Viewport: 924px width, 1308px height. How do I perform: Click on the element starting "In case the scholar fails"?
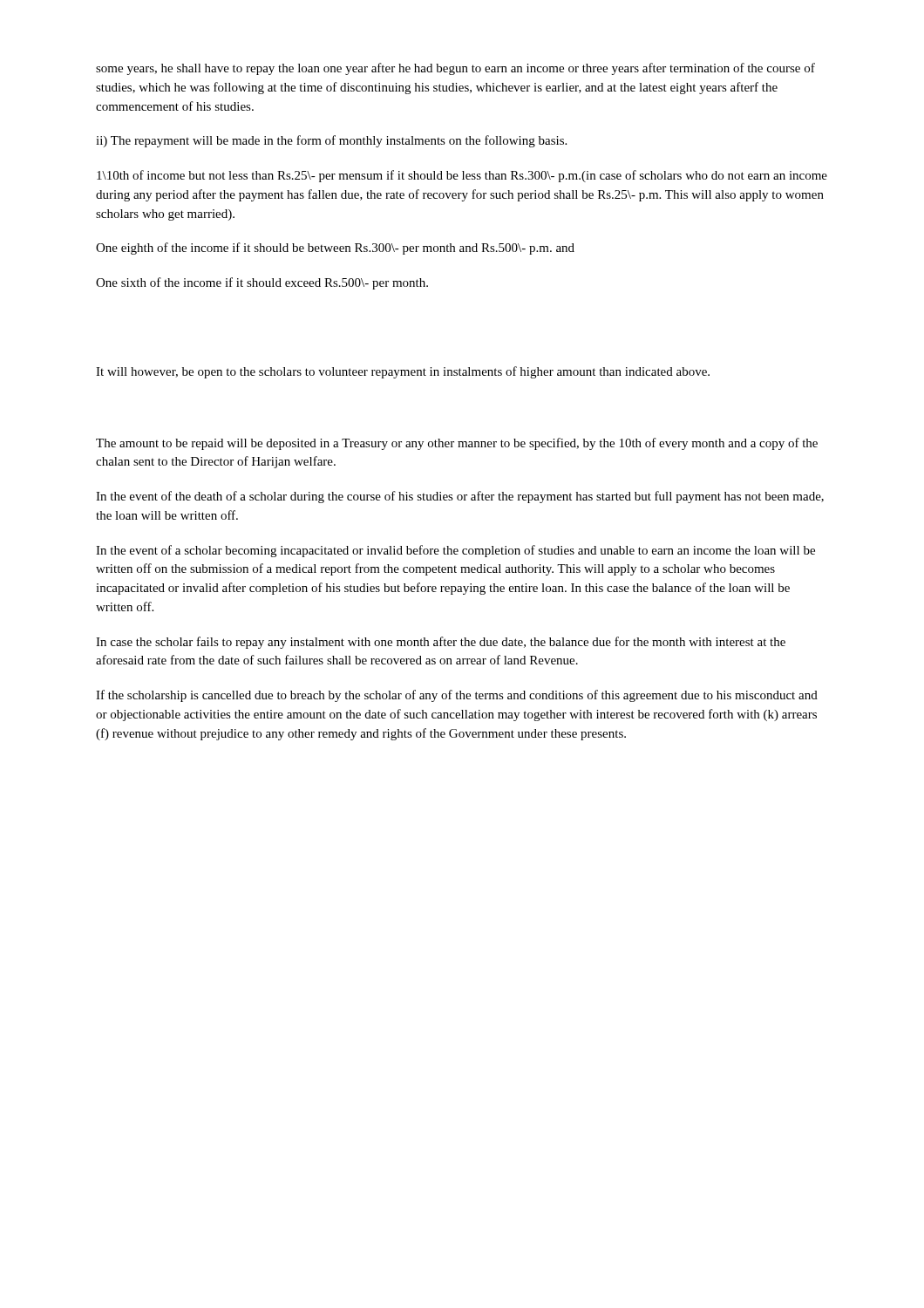(441, 651)
